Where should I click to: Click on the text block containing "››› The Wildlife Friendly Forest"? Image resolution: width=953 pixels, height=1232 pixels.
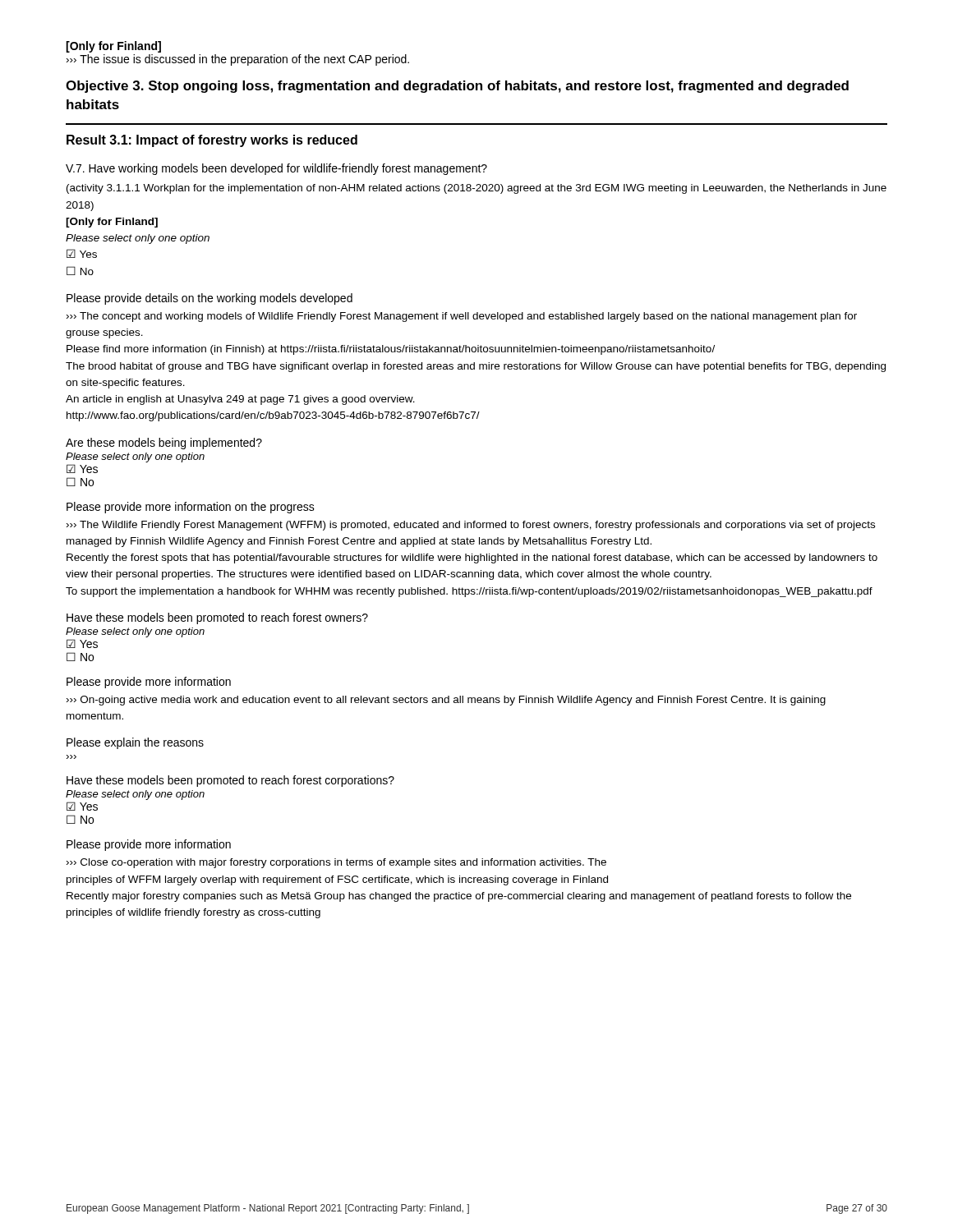point(472,557)
